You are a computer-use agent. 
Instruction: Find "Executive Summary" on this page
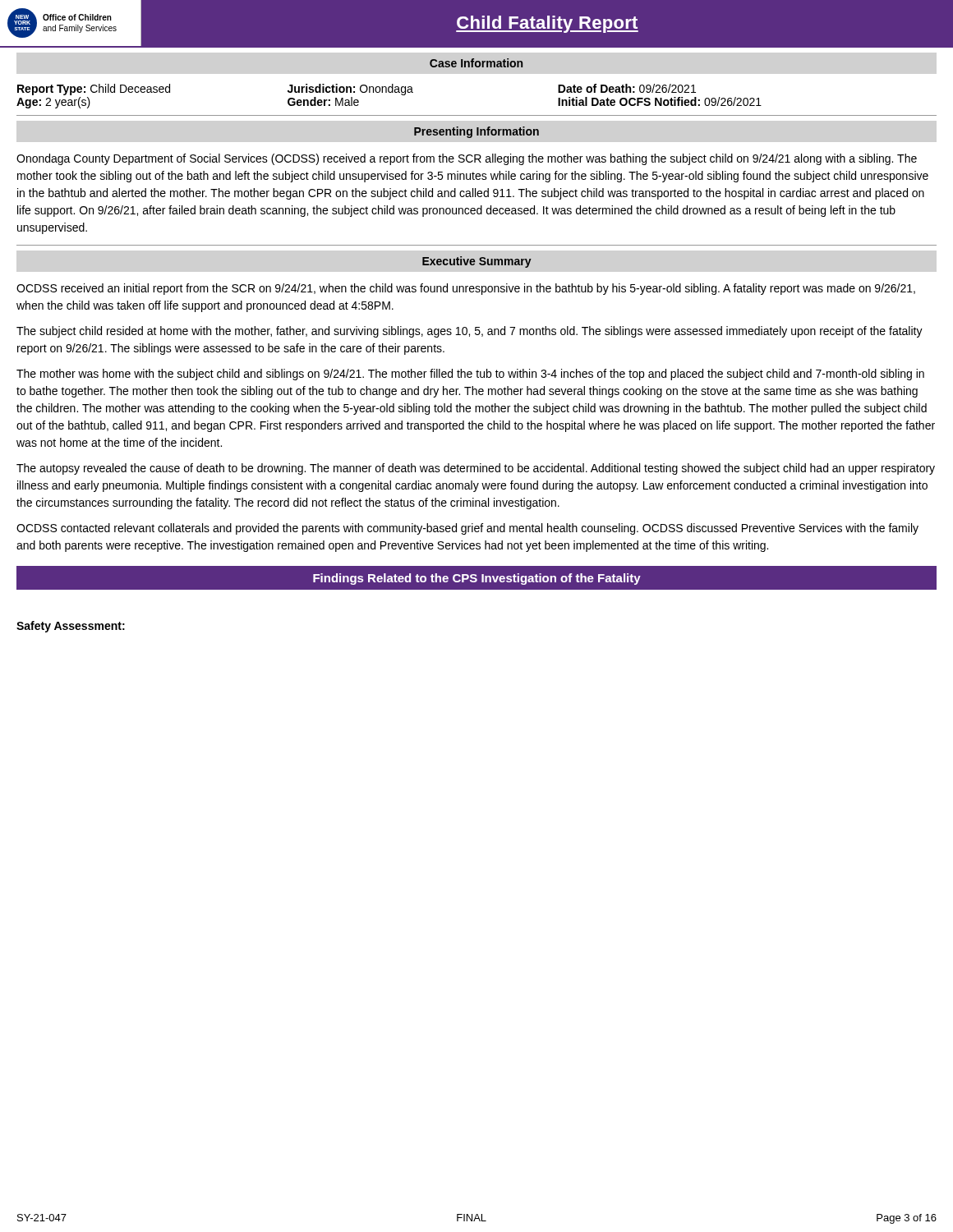click(x=476, y=261)
